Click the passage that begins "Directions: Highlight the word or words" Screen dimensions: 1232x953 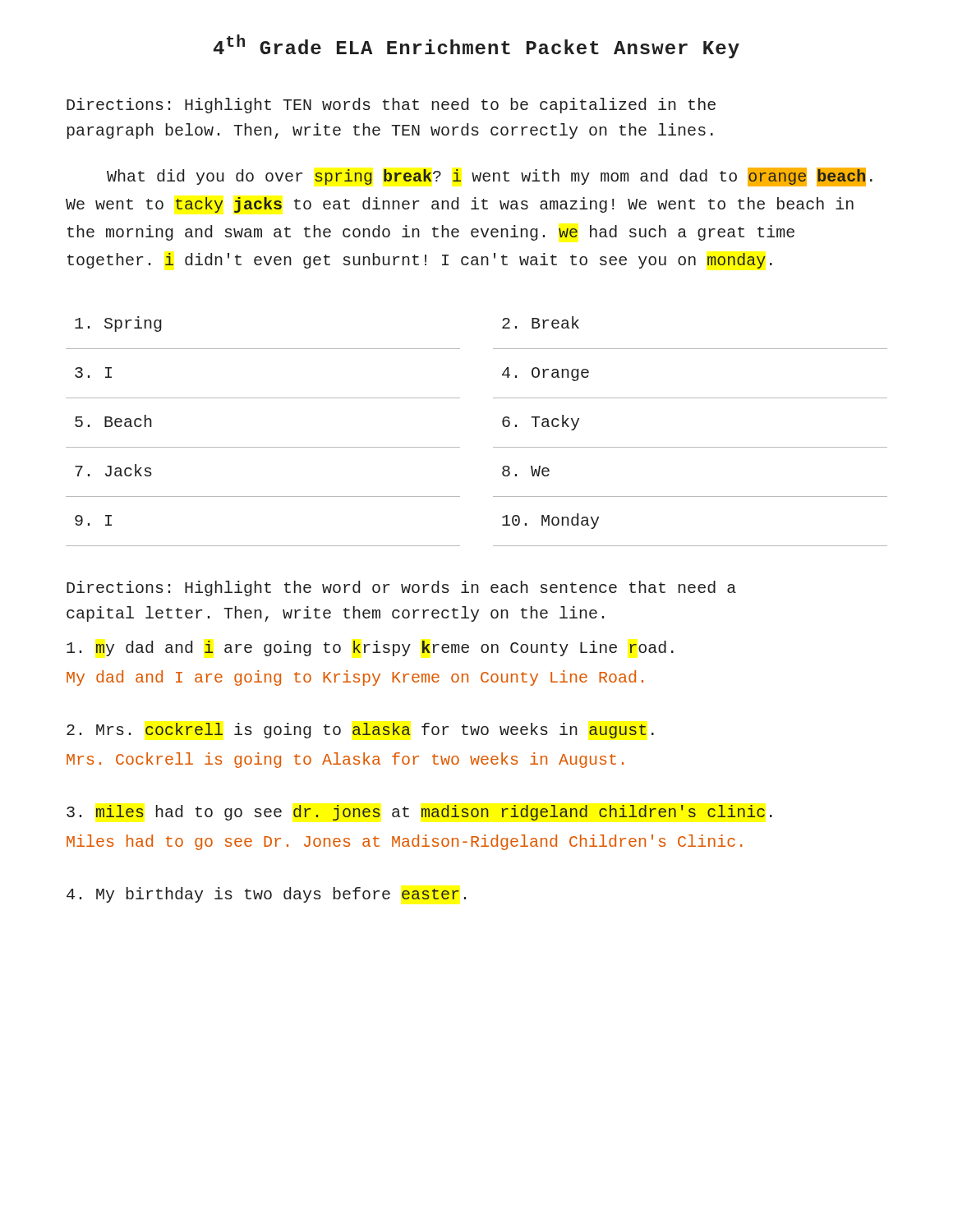(x=401, y=601)
